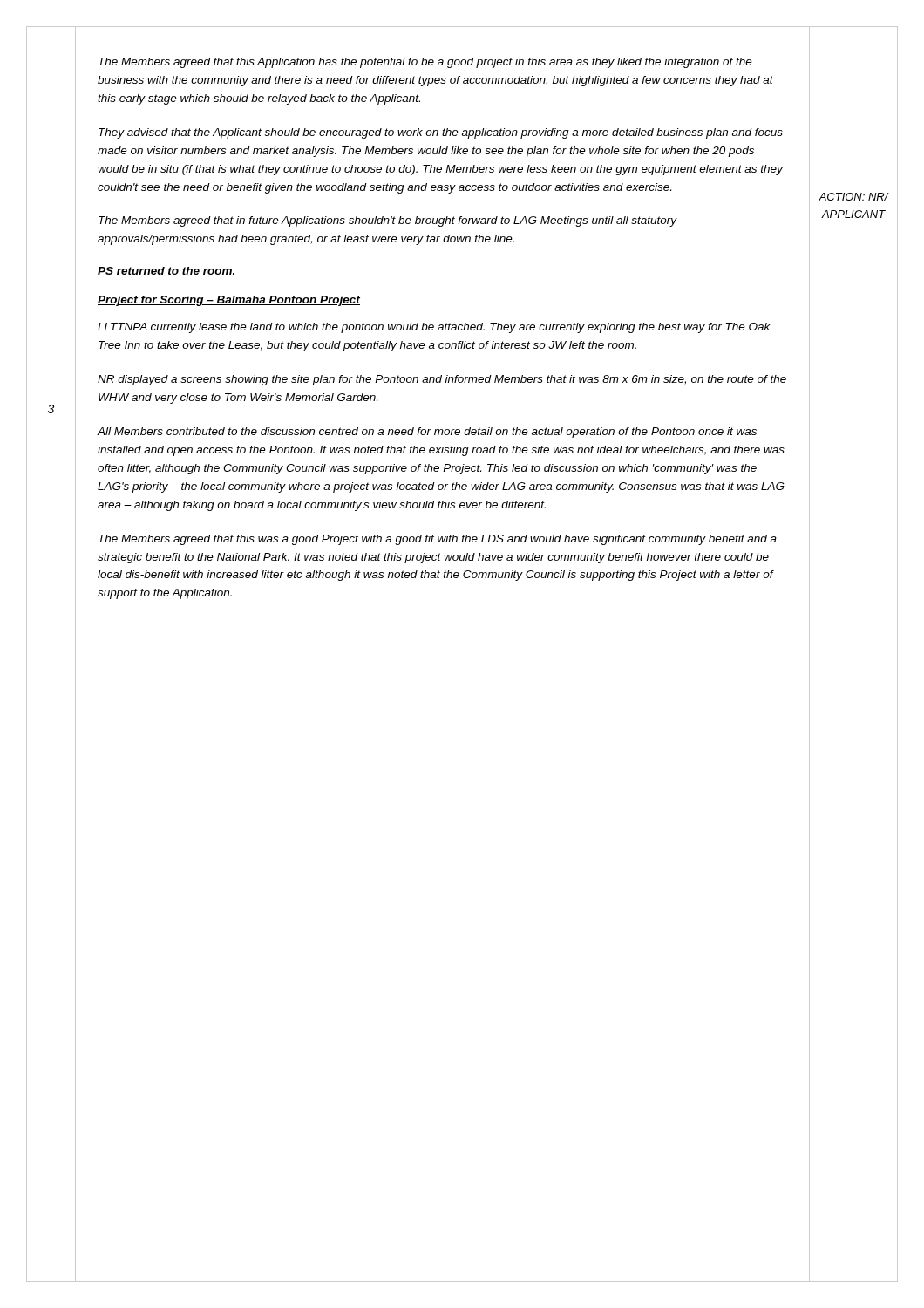
Task: Point to the region starting "NR displayed a screens showing"
Action: [x=442, y=388]
